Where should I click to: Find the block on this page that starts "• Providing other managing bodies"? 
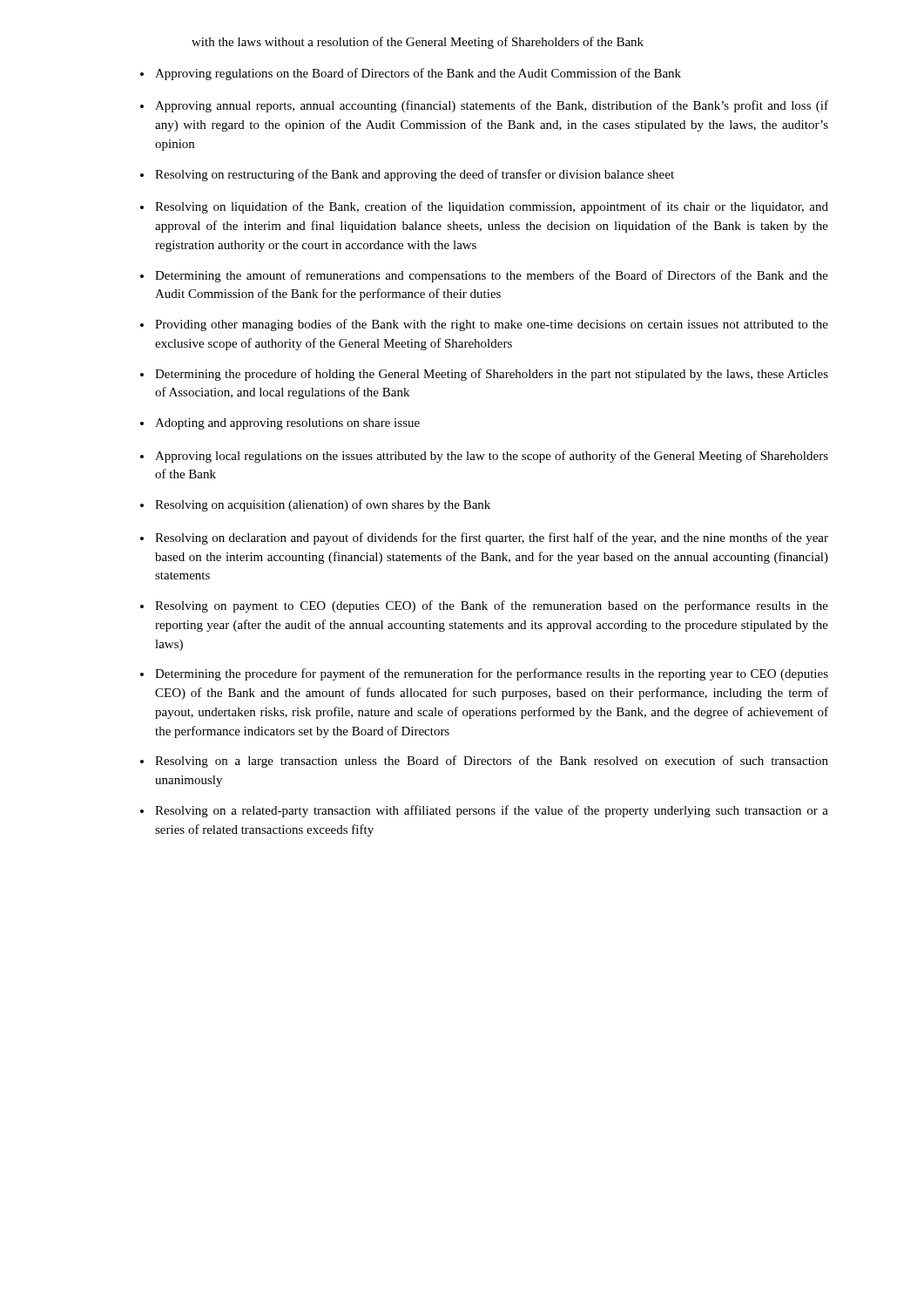(479, 334)
